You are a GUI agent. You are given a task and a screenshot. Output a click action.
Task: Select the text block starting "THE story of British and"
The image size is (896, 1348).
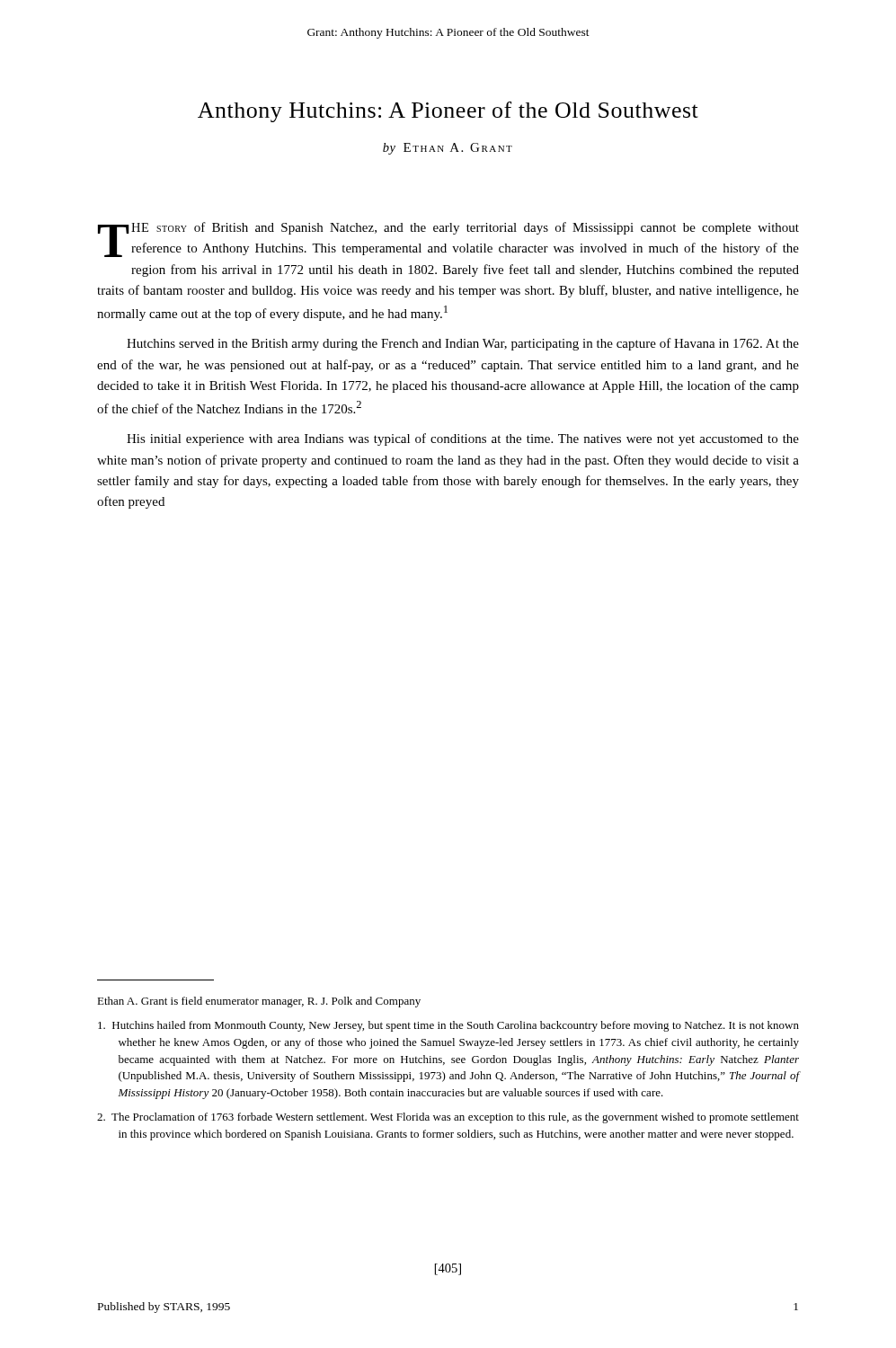448,269
